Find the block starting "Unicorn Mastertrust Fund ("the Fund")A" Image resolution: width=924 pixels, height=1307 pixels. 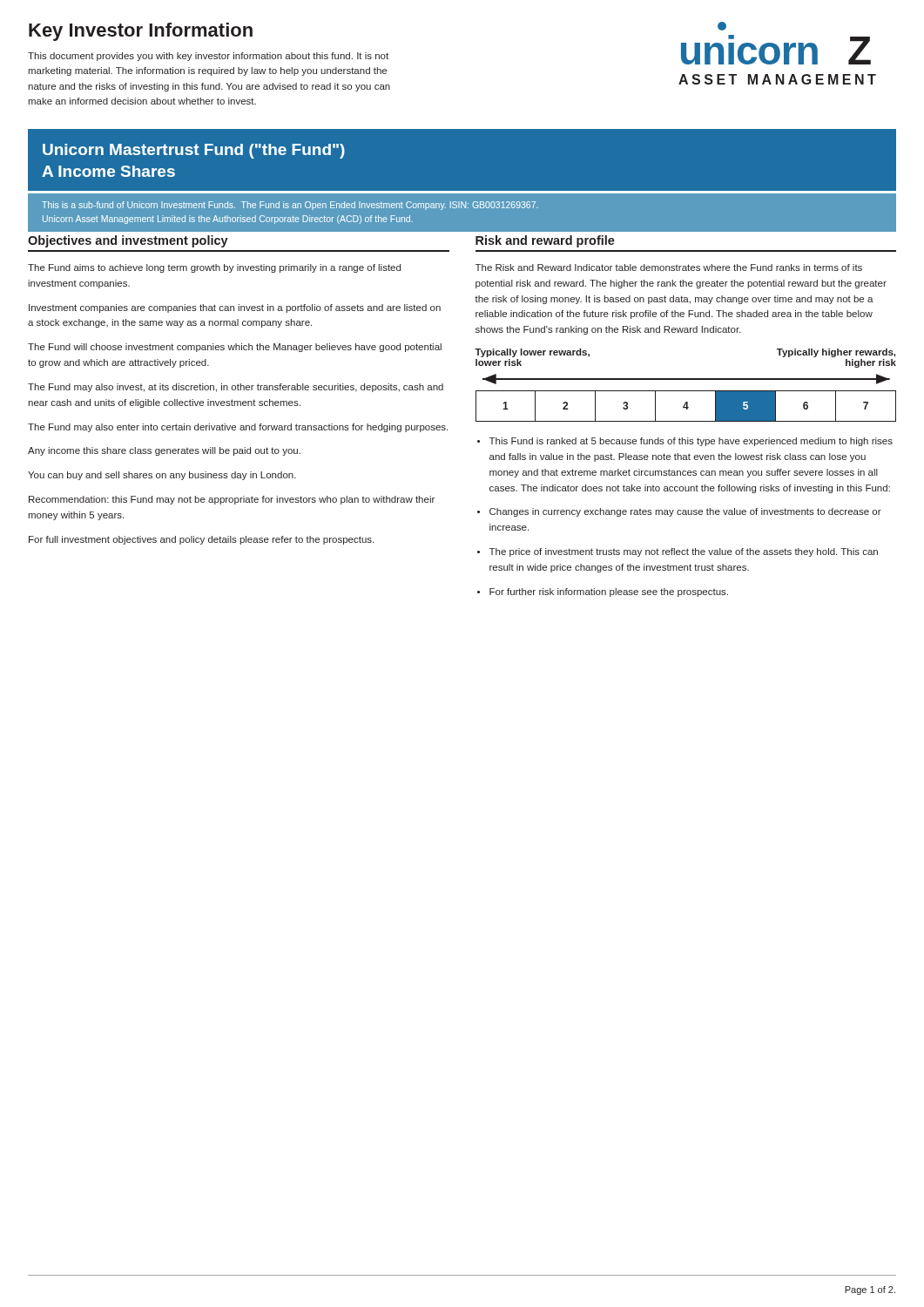[x=194, y=151]
